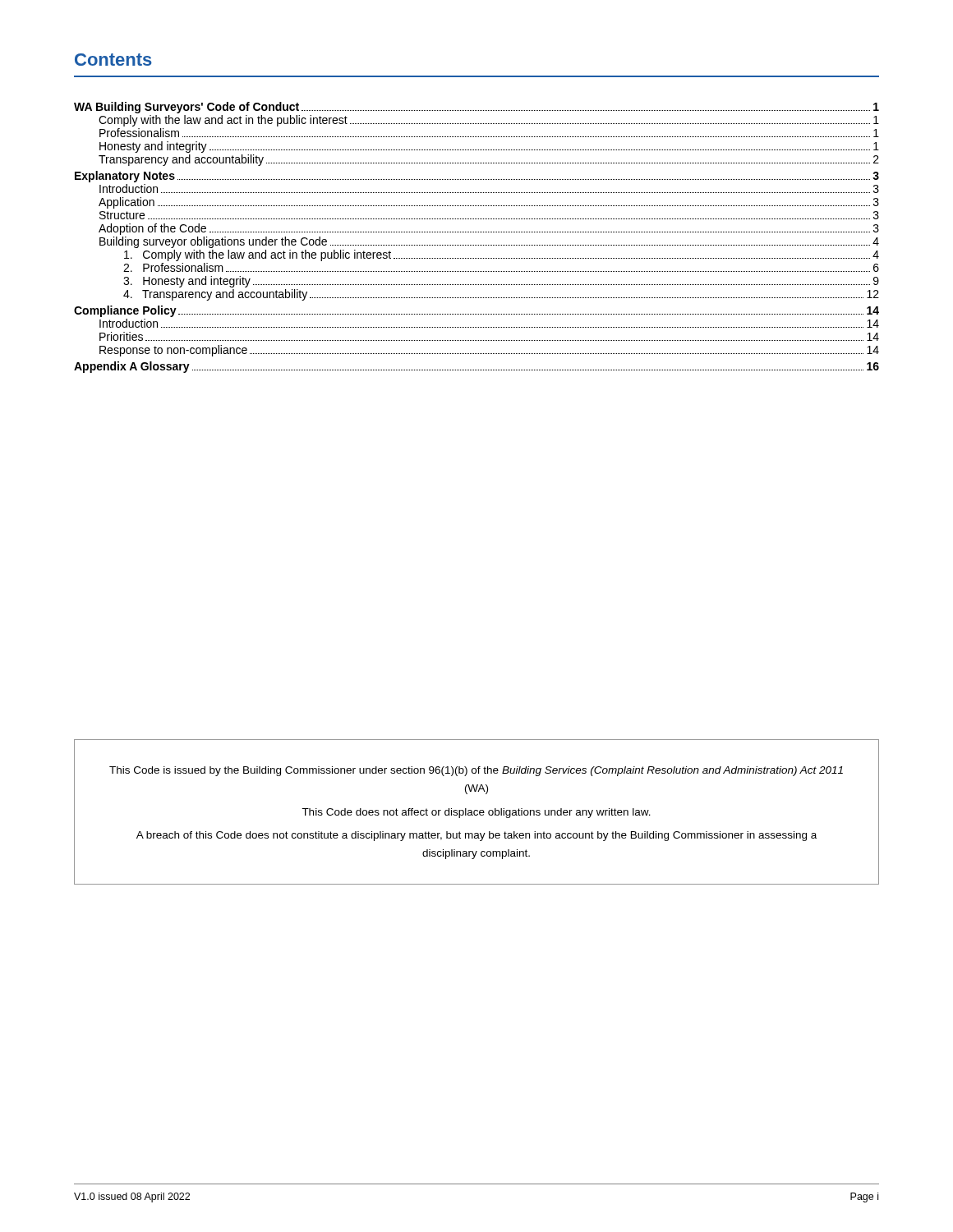Locate the list item that reads "Application 3"
953x1232 pixels.
tap(476, 202)
